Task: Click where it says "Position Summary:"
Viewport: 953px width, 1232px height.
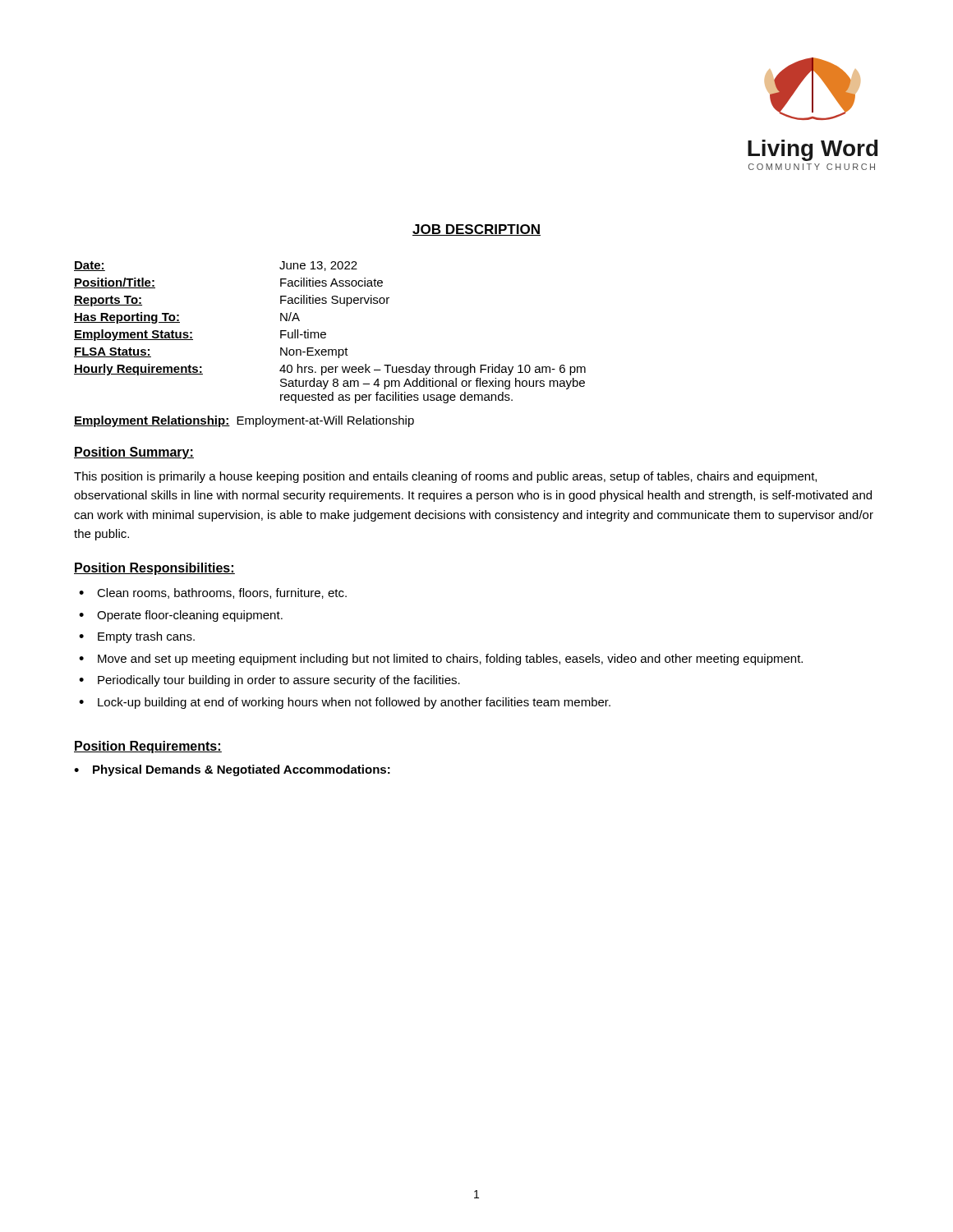Action: coord(134,452)
